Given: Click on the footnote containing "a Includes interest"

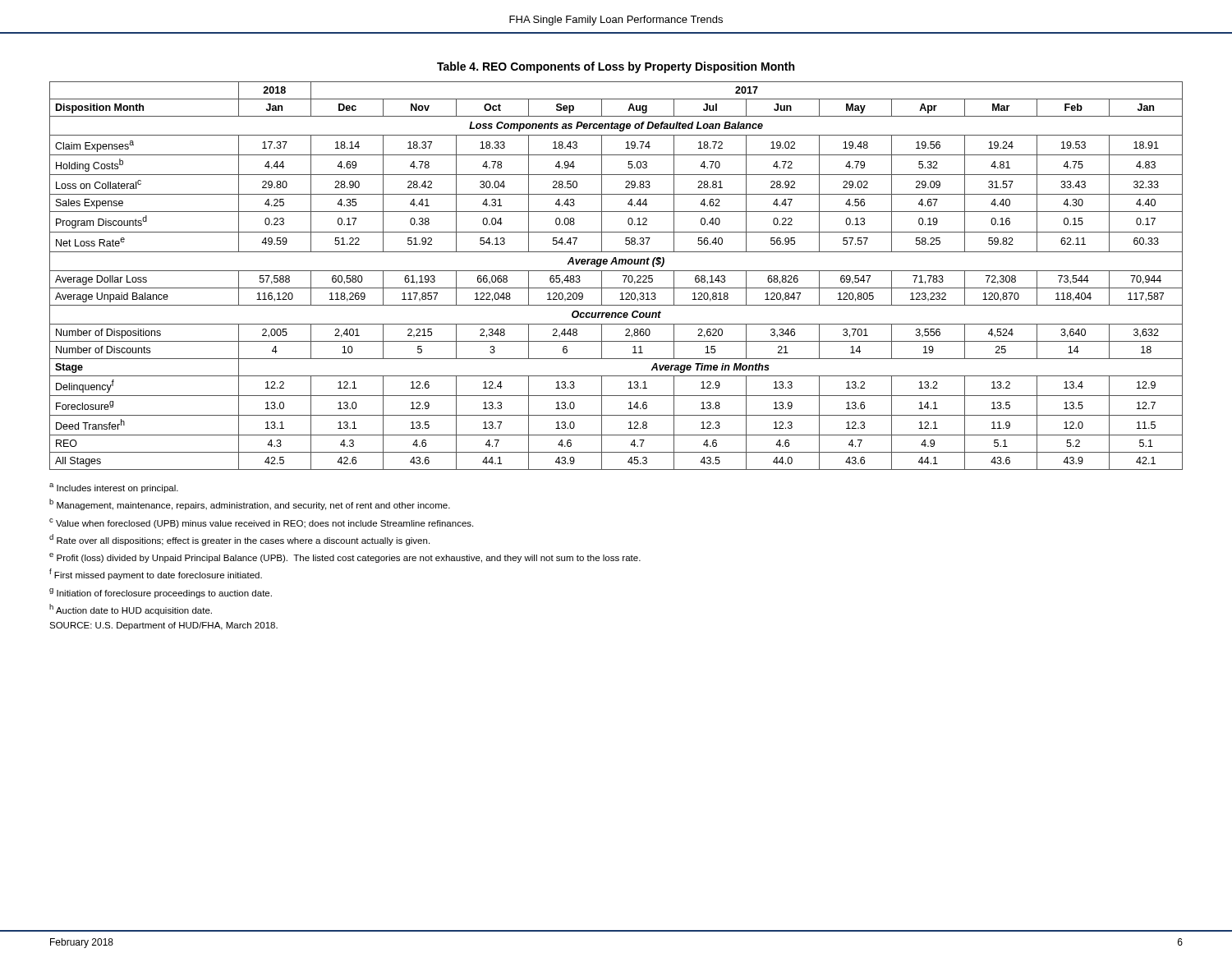Looking at the screenshot, I should point(114,487).
